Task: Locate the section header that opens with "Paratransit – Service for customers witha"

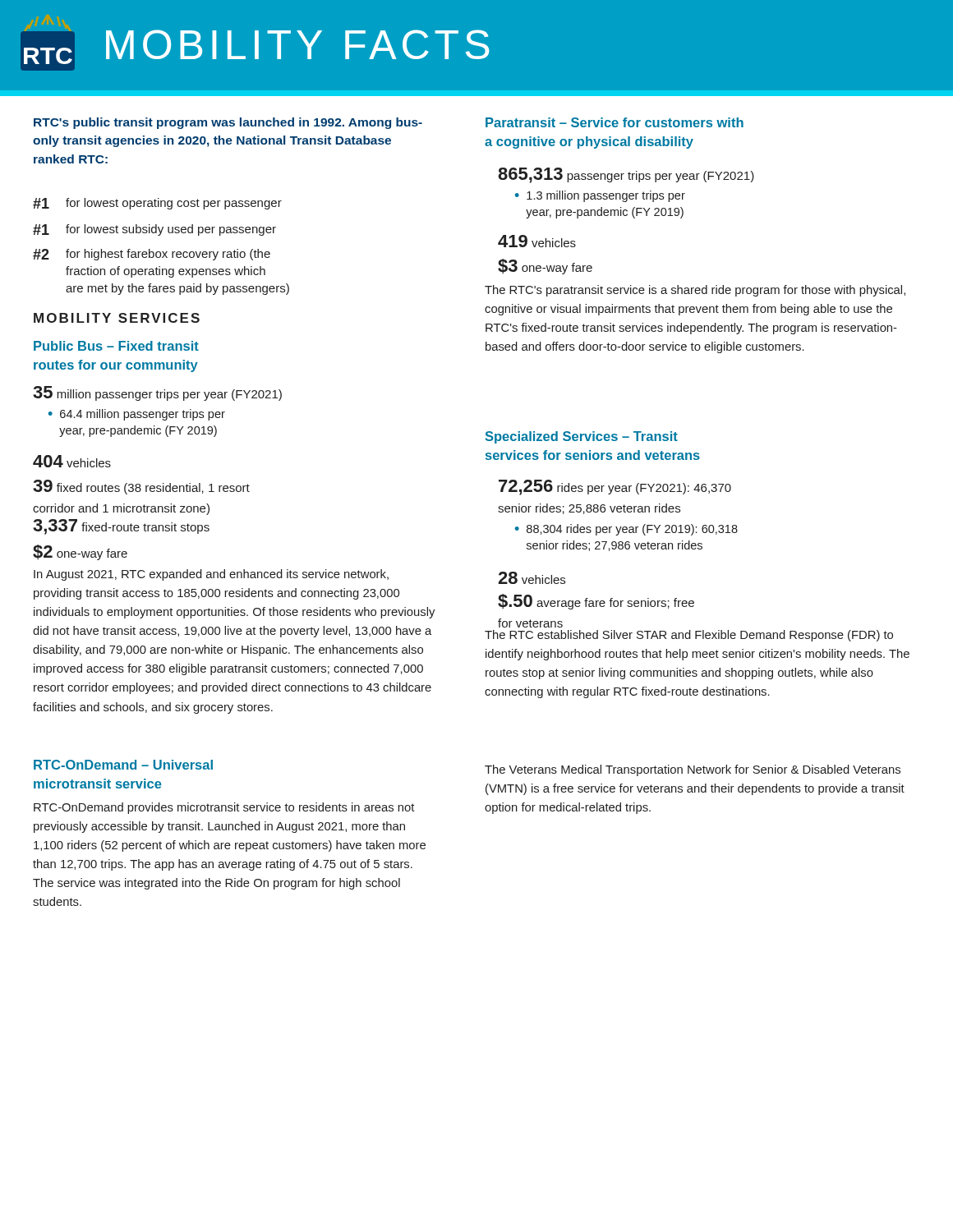Action: (x=614, y=132)
